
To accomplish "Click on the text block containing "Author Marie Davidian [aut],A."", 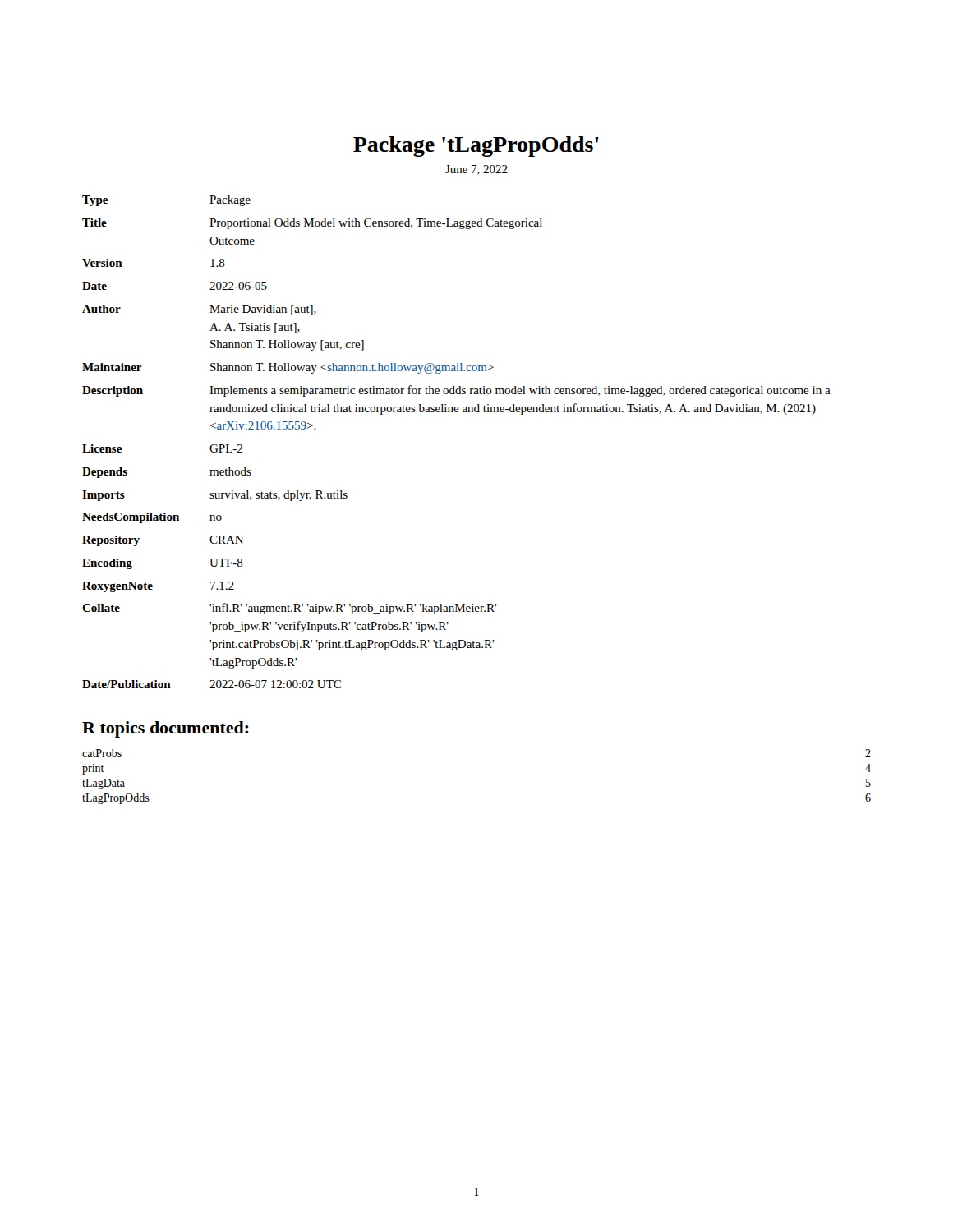I will pos(223,328).
